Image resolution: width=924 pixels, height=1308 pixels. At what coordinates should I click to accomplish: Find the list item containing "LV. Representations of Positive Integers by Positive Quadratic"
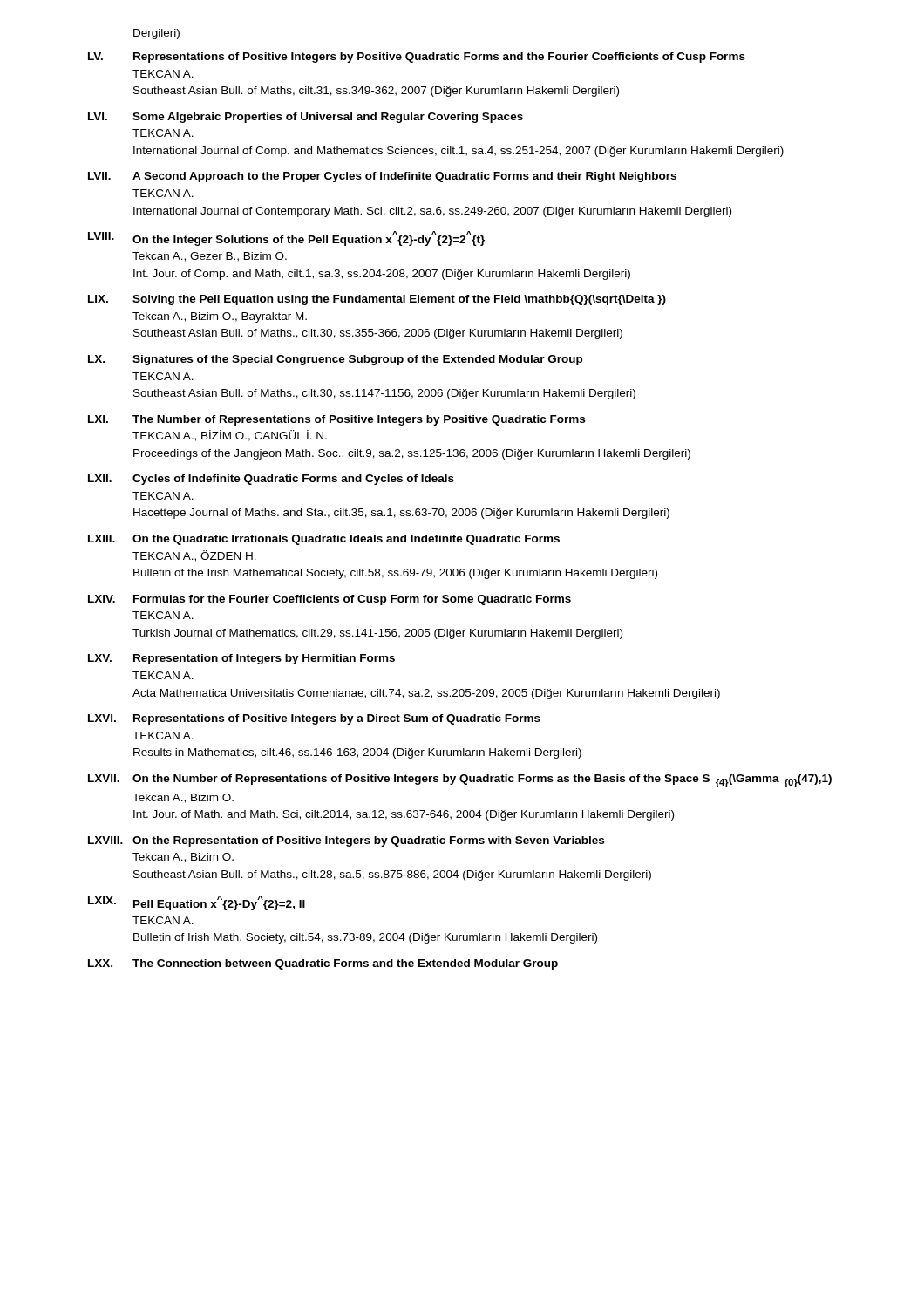[x=417, y=58]
